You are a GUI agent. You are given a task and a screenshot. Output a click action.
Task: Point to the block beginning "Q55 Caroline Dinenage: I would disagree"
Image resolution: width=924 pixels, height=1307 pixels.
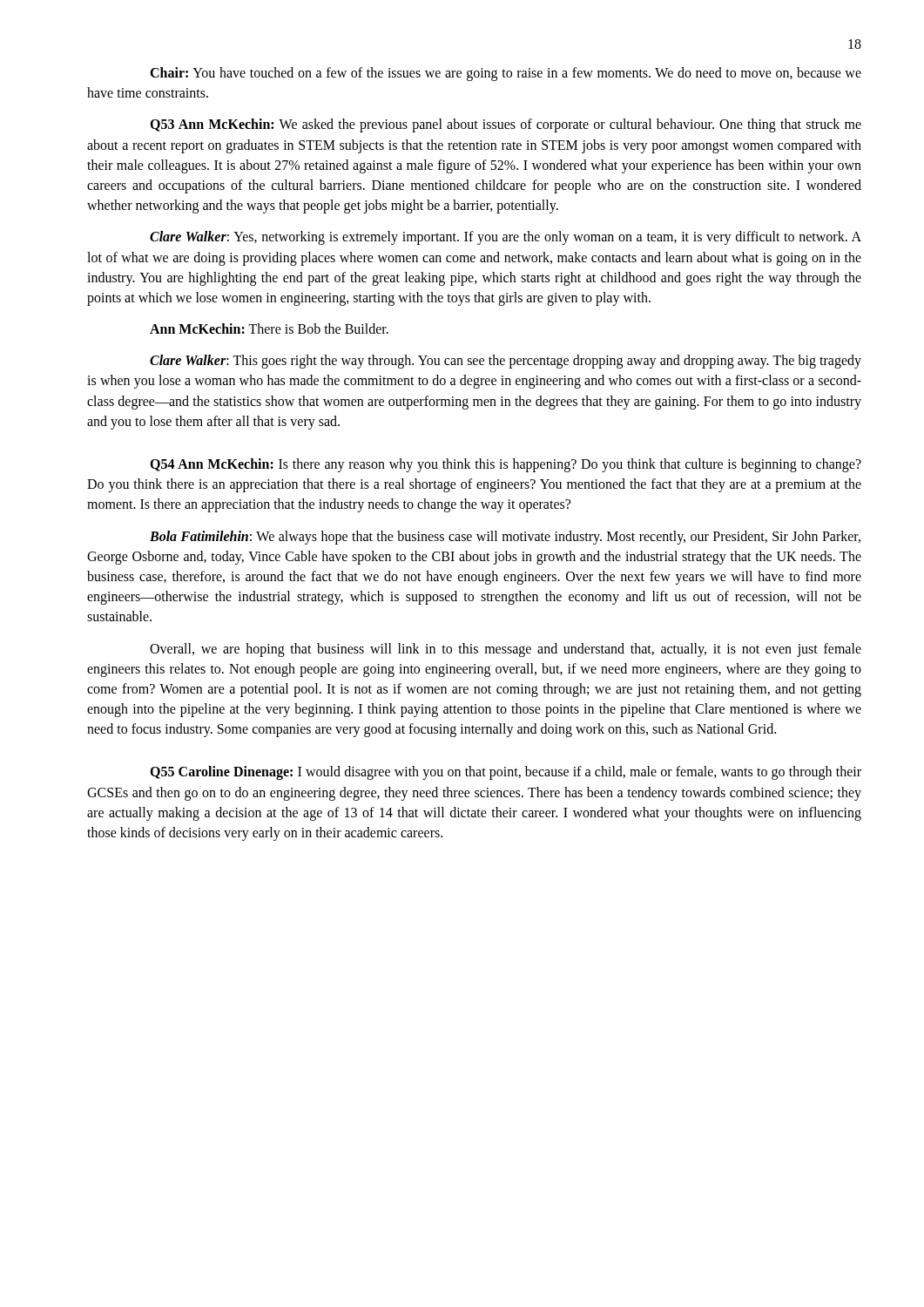(x=474, y=802)
